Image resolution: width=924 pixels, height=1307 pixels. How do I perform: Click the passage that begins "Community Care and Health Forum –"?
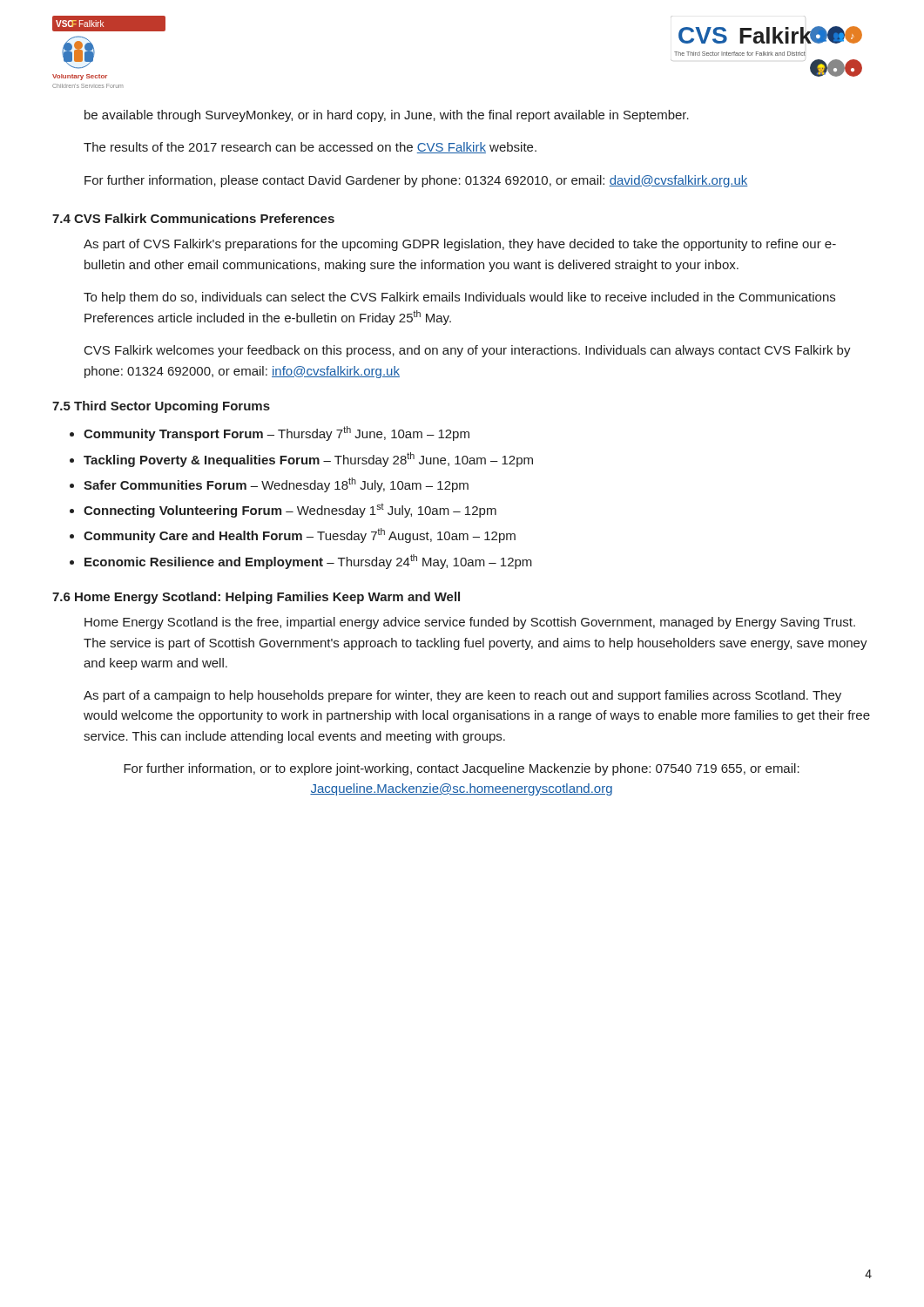(x=300, y=535)
